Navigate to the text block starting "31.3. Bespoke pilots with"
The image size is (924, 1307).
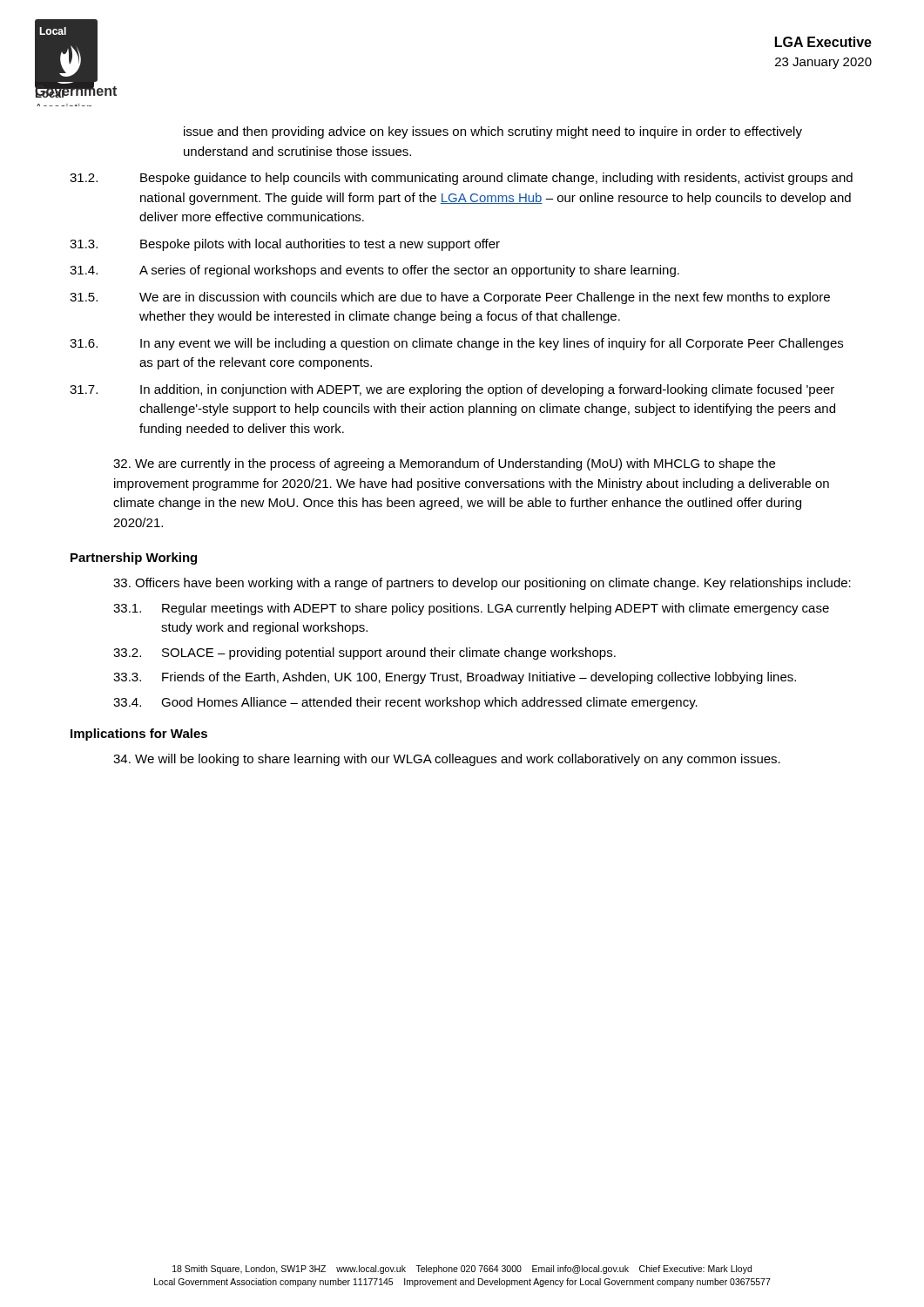pos(462,244)
